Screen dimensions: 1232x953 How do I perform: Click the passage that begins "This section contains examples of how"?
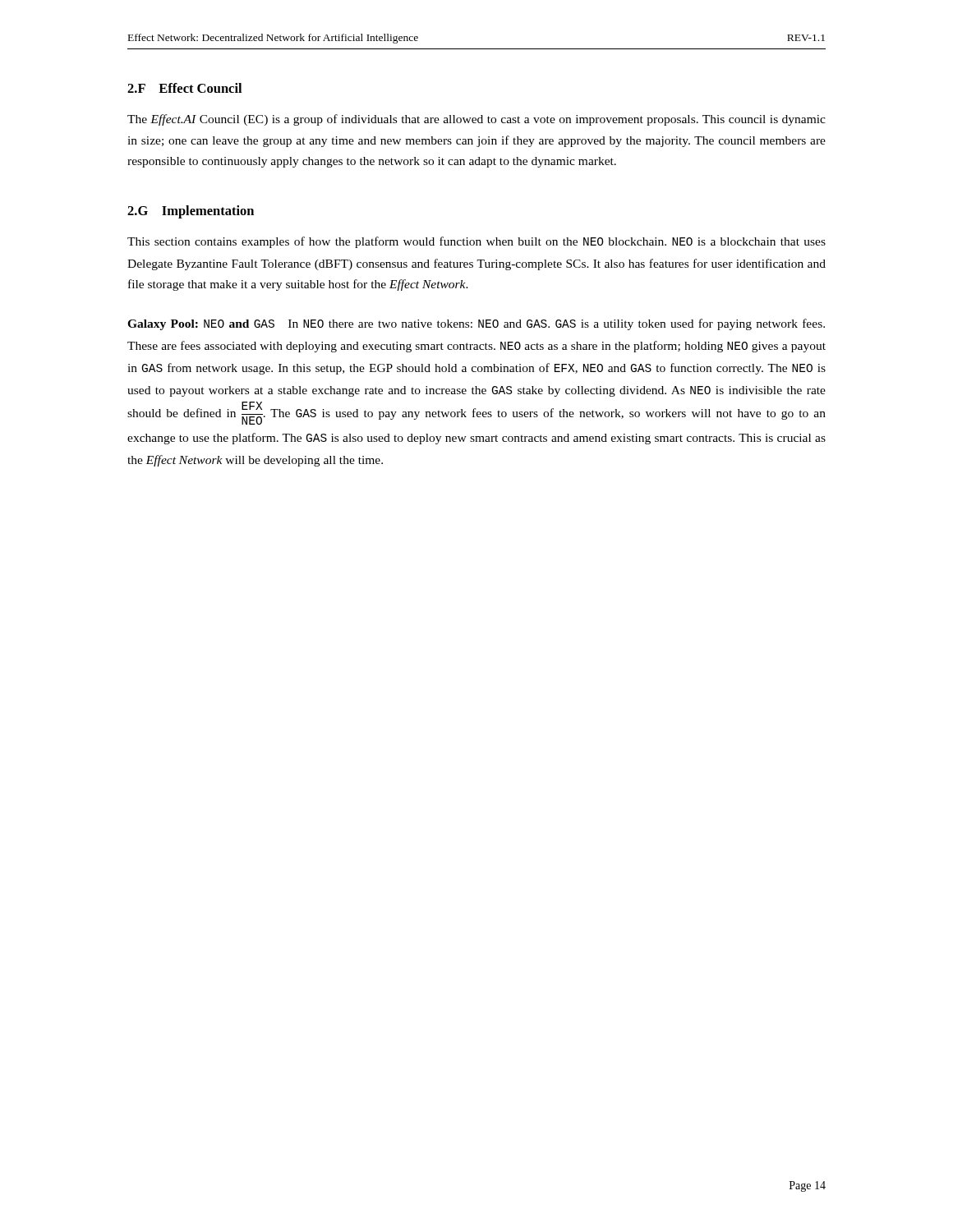[476, 263]
